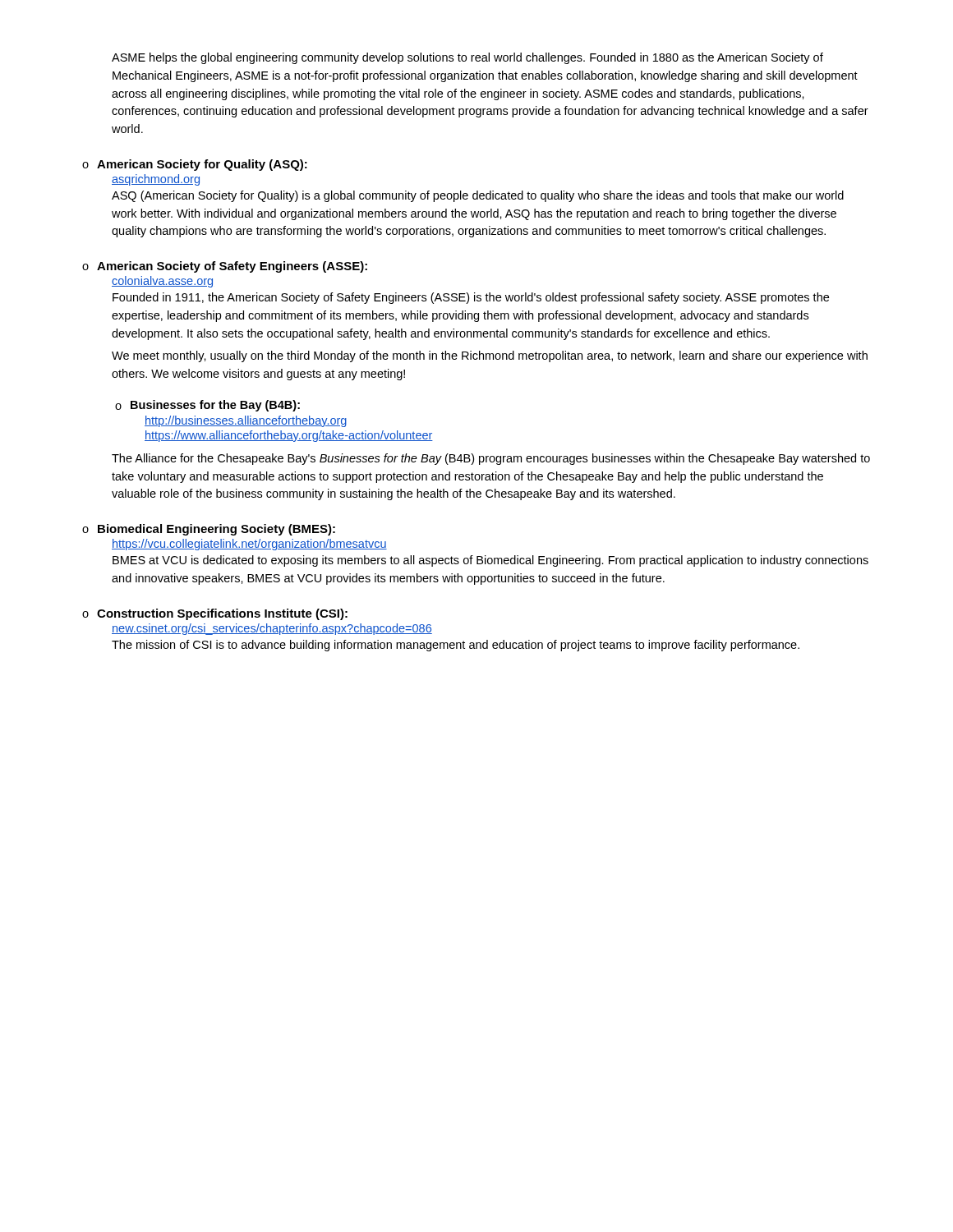This screenshot has width=953, height=1232.
Task: Click on the element starting "o Biomedical Engineering Society (BMES):"
Action: coord(209,529)
